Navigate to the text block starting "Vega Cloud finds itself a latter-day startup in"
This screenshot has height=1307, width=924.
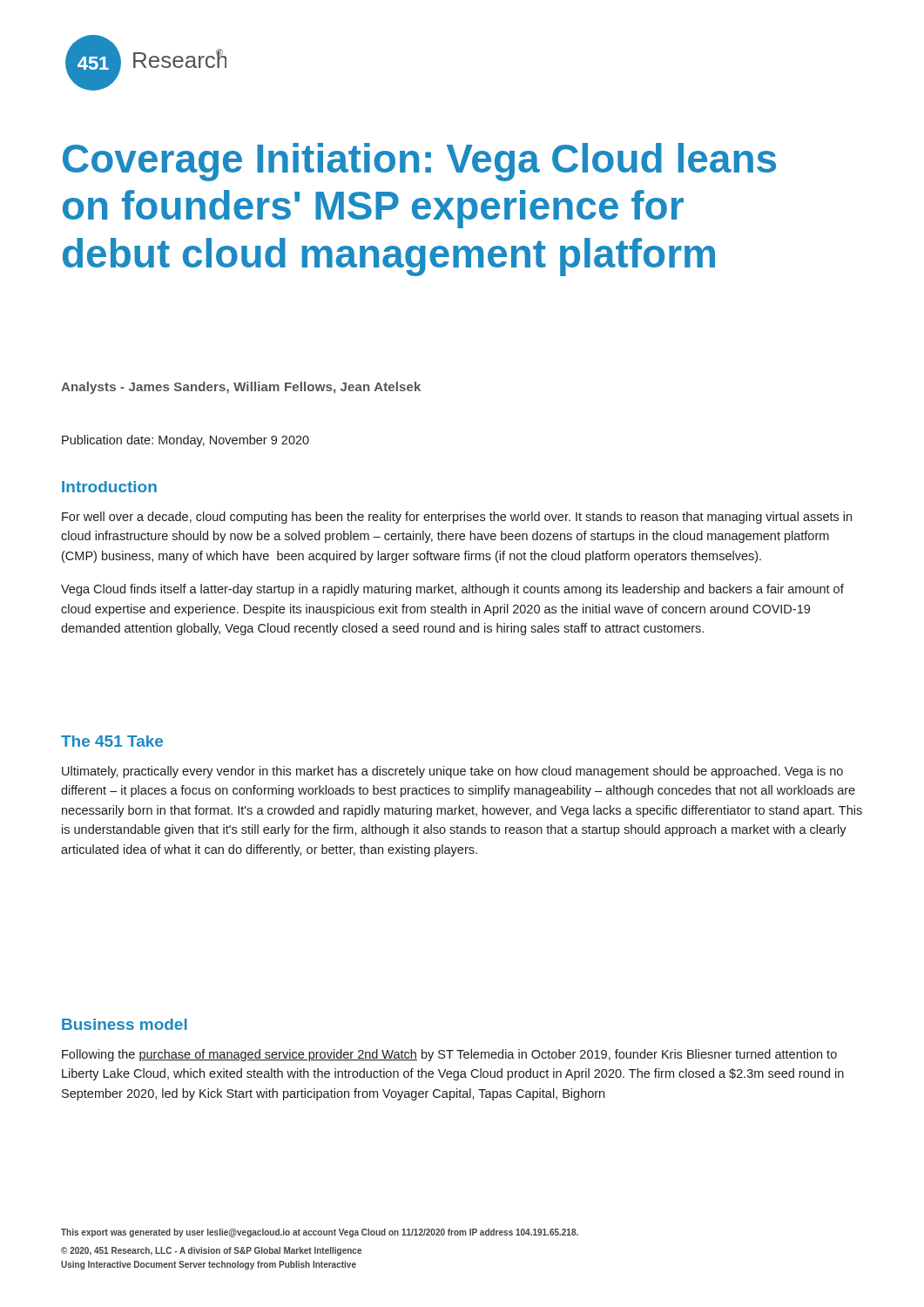pos(462,609)
